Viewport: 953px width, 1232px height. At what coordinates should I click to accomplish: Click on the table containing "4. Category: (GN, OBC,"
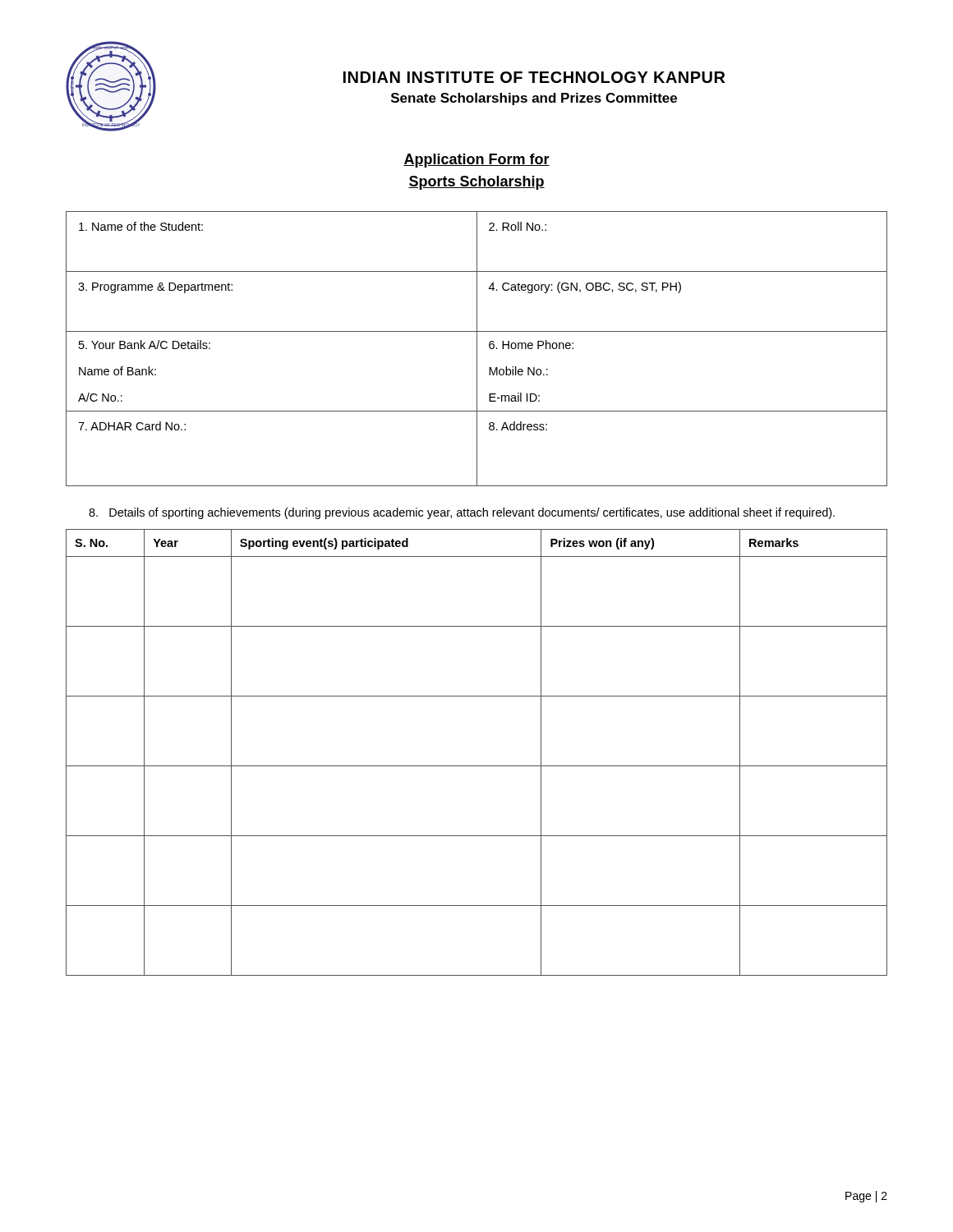coord(476,349)
